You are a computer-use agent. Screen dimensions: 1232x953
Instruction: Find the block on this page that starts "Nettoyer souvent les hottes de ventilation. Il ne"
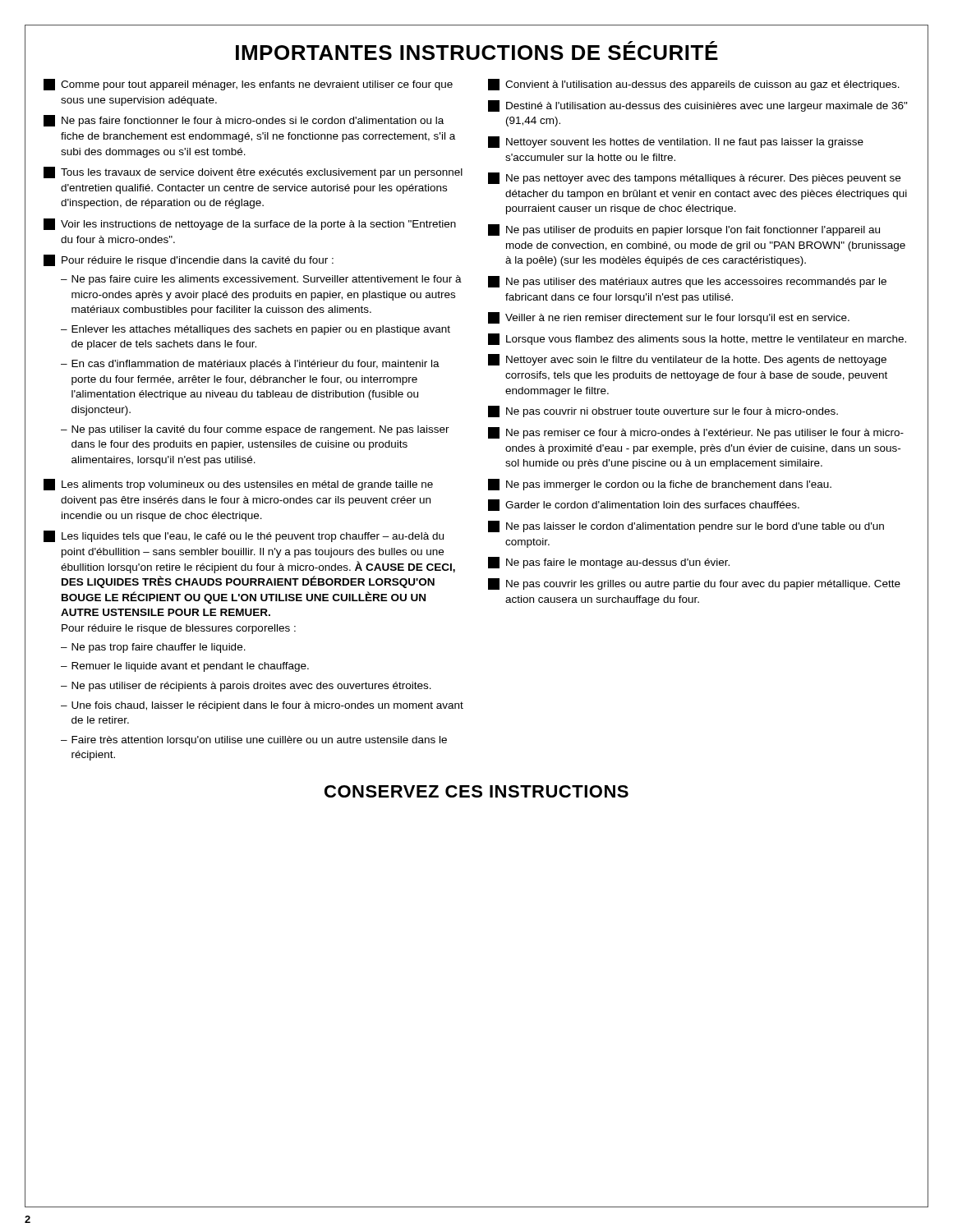coord(699,150)
